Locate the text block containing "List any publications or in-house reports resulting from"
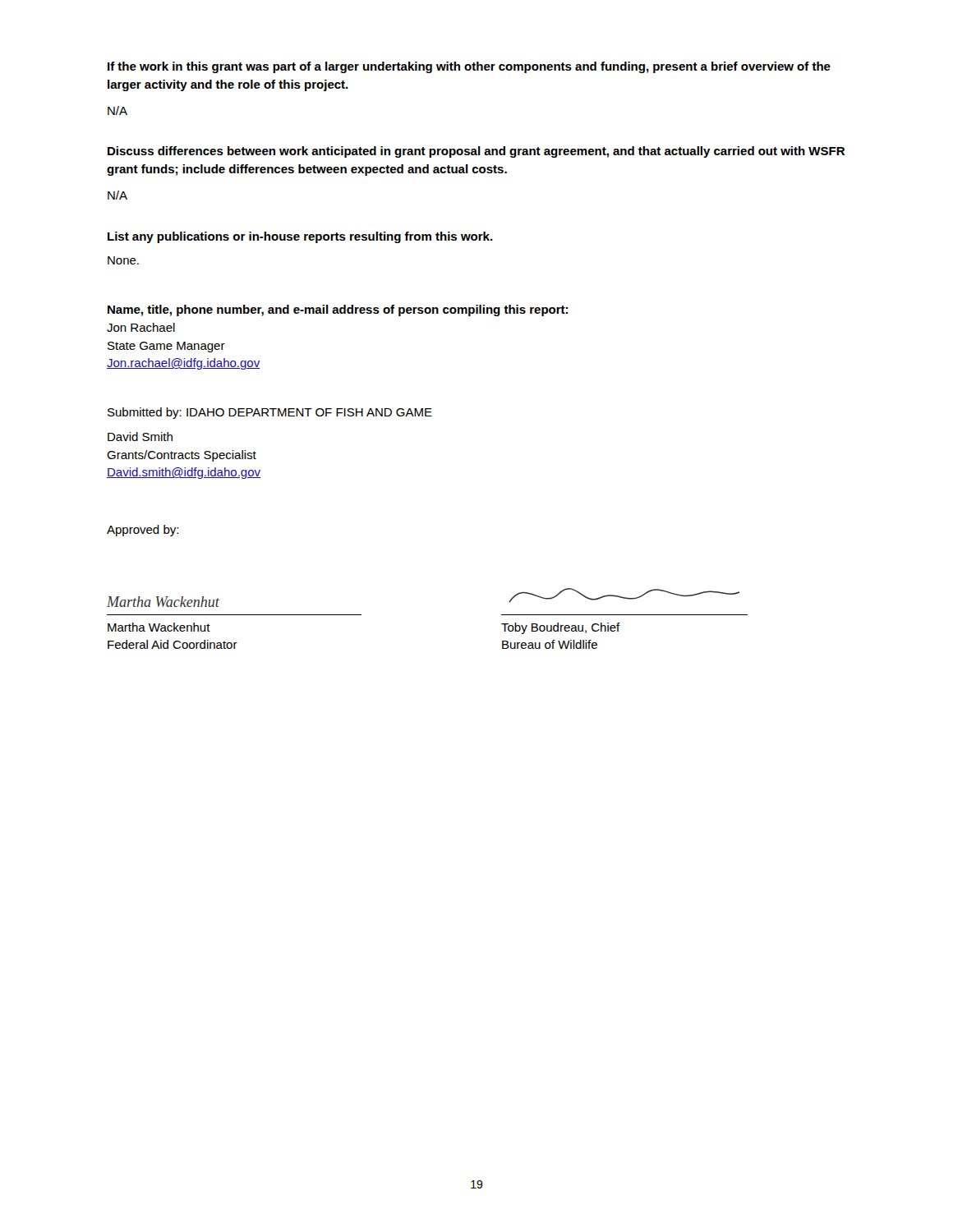The image size is (953, 1232). tap(300, 236)
